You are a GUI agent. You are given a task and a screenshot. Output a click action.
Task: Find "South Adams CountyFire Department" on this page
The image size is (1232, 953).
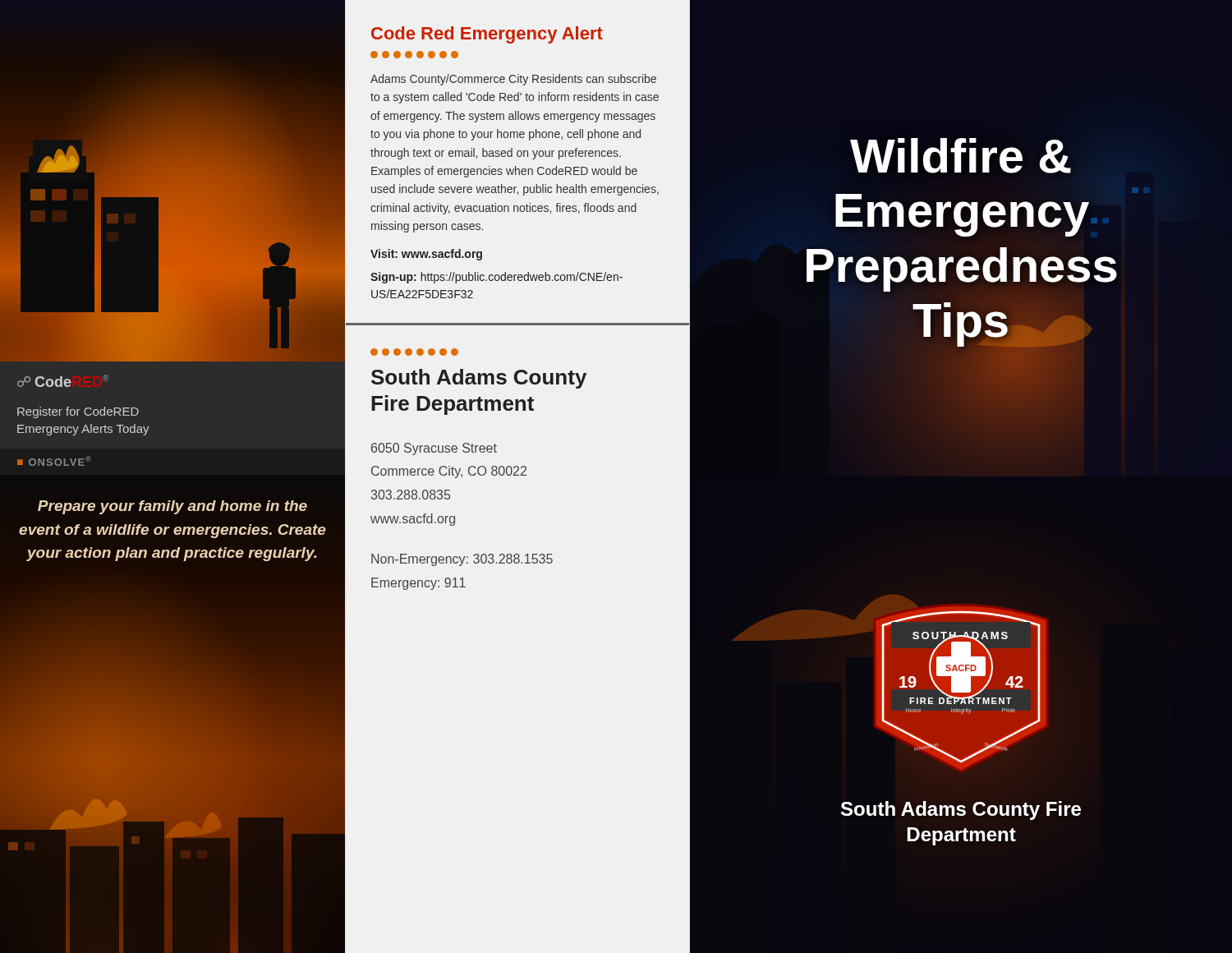[479, 390]
